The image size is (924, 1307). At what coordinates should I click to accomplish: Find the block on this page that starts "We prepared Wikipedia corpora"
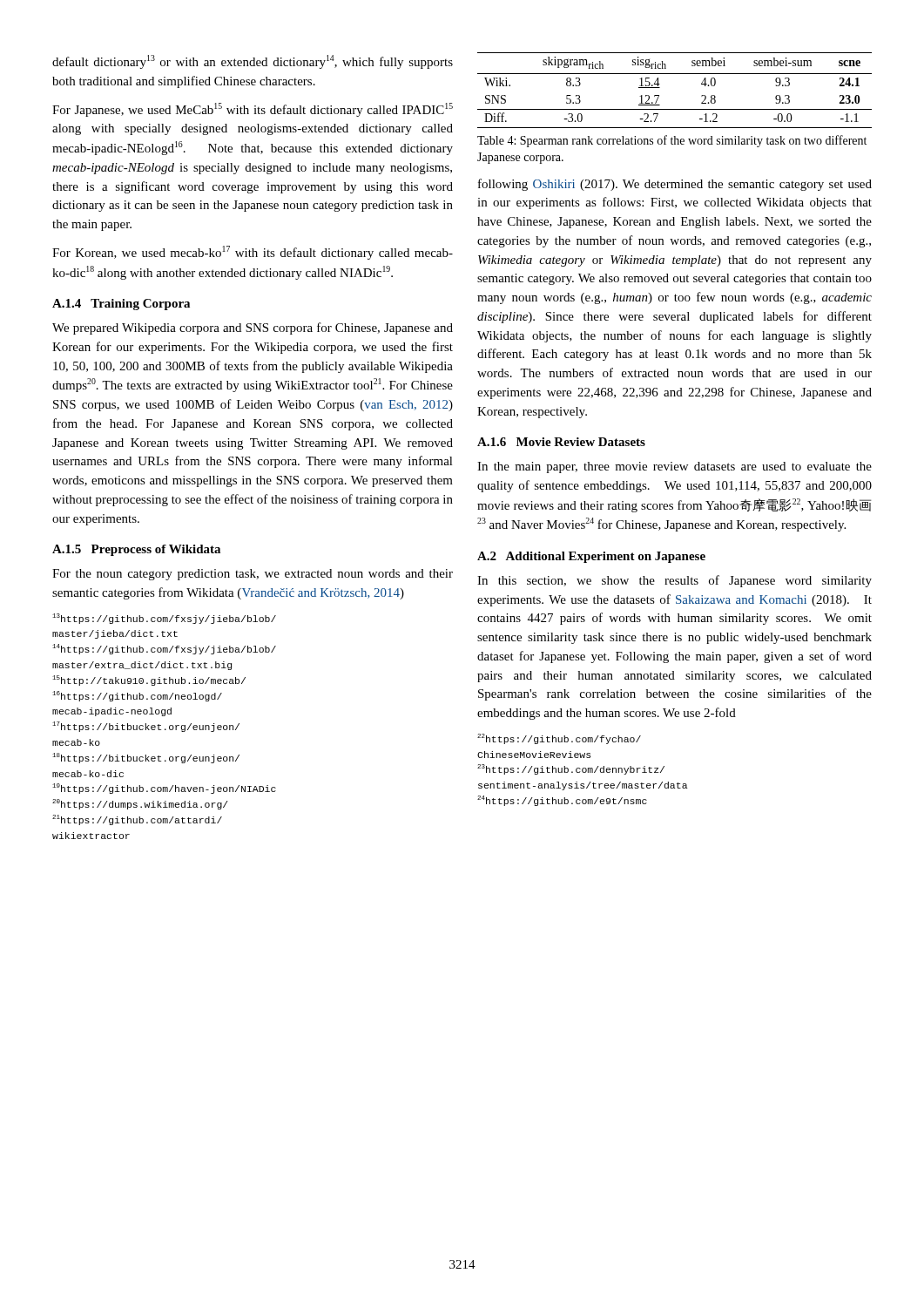tap(253, 424)
